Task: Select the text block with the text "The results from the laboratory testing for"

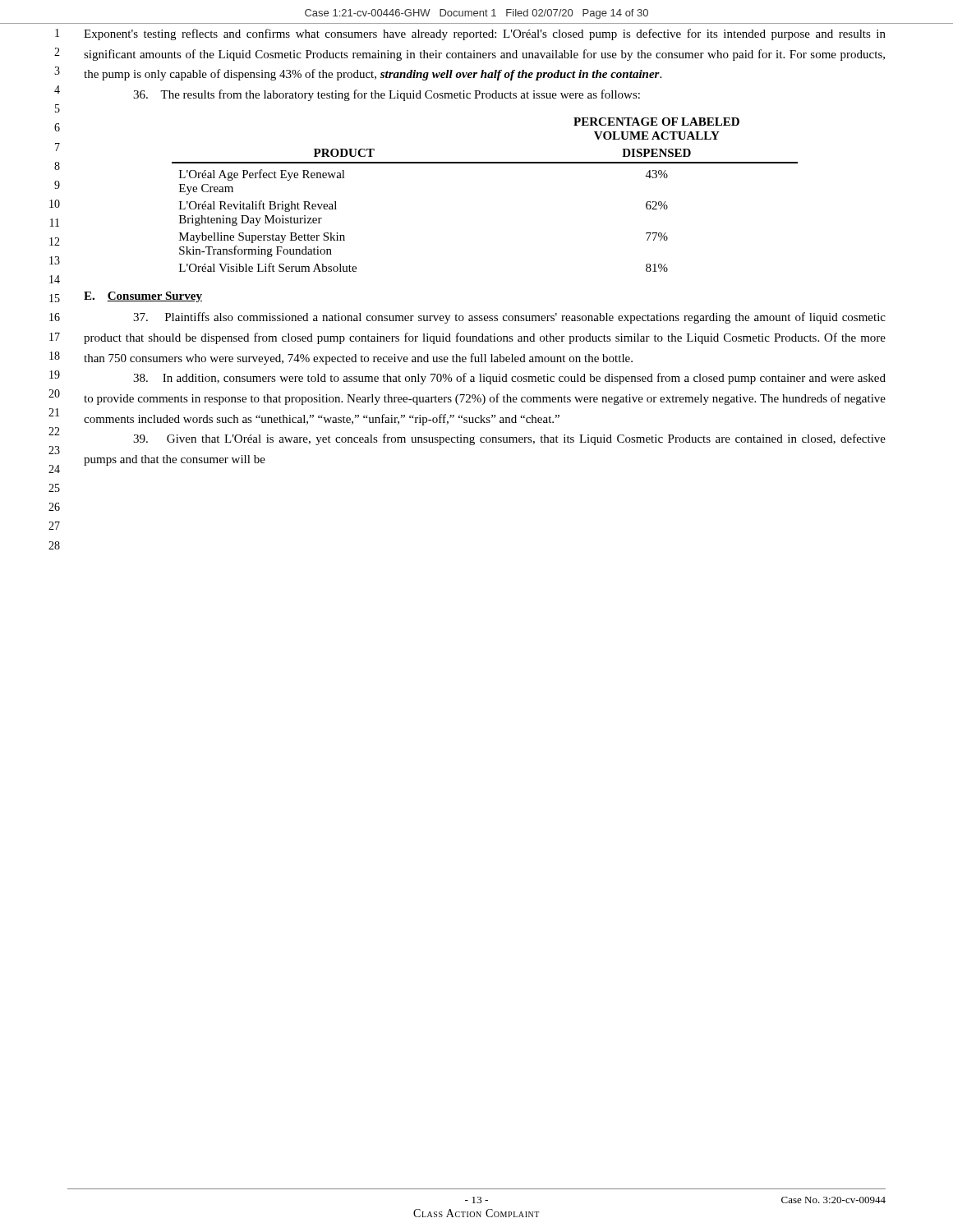Action: click(485, 95)
